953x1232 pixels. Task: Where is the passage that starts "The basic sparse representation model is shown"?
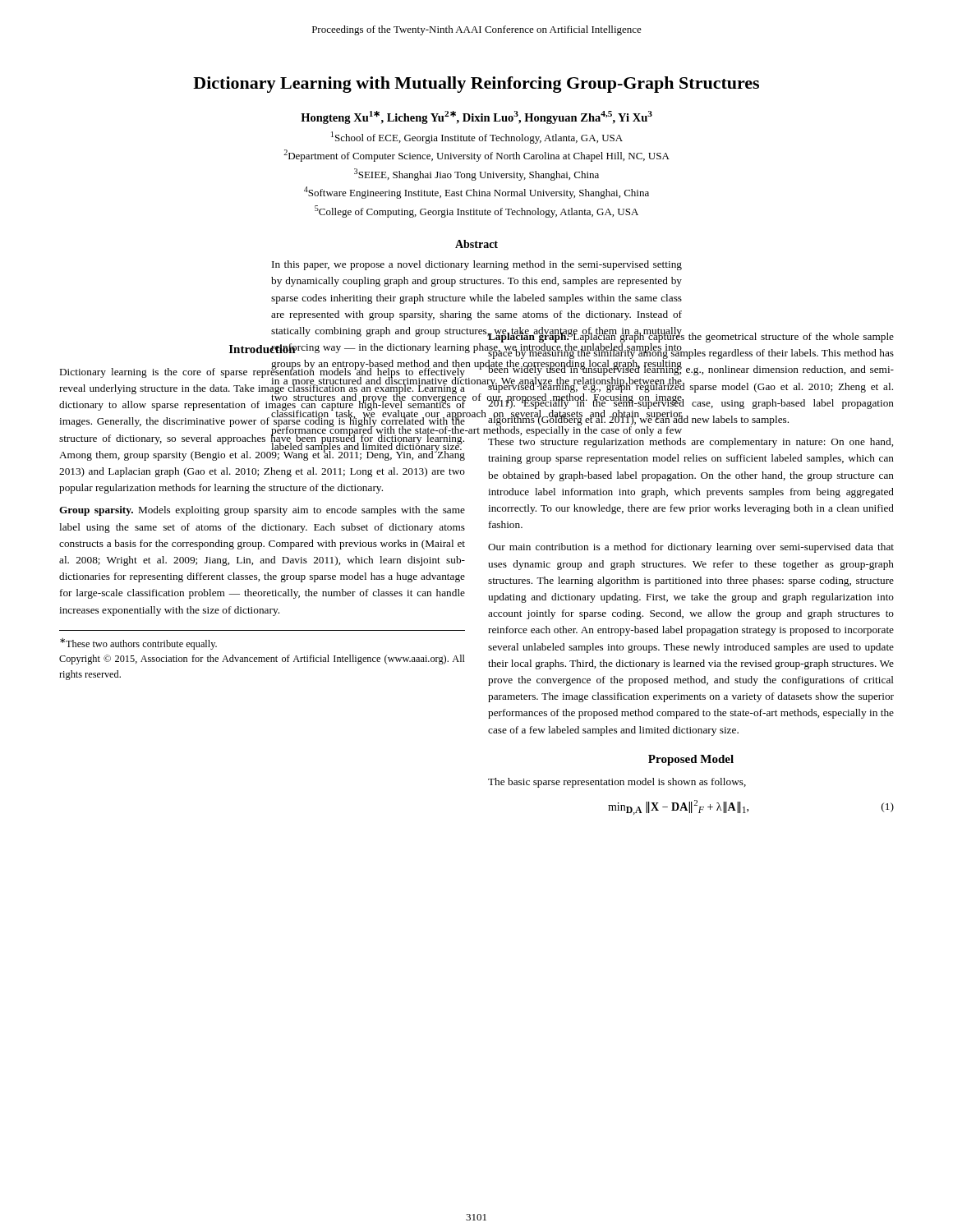[617, 781]
